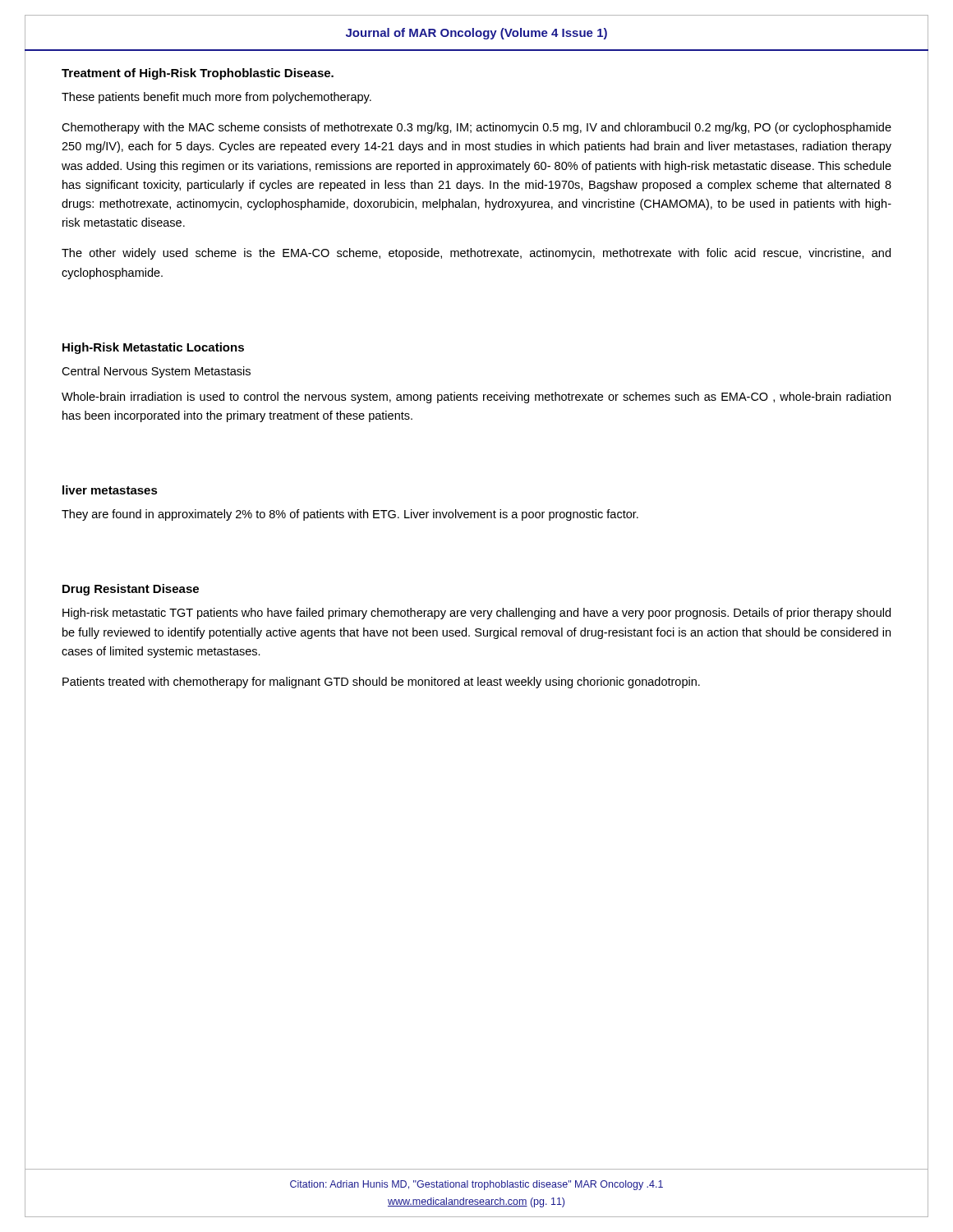This screenshot has height=1232, width=953.
Task: Locate the text block that says "High-risk metastatic TGT patients who have failed"
Action: [476, 632]
